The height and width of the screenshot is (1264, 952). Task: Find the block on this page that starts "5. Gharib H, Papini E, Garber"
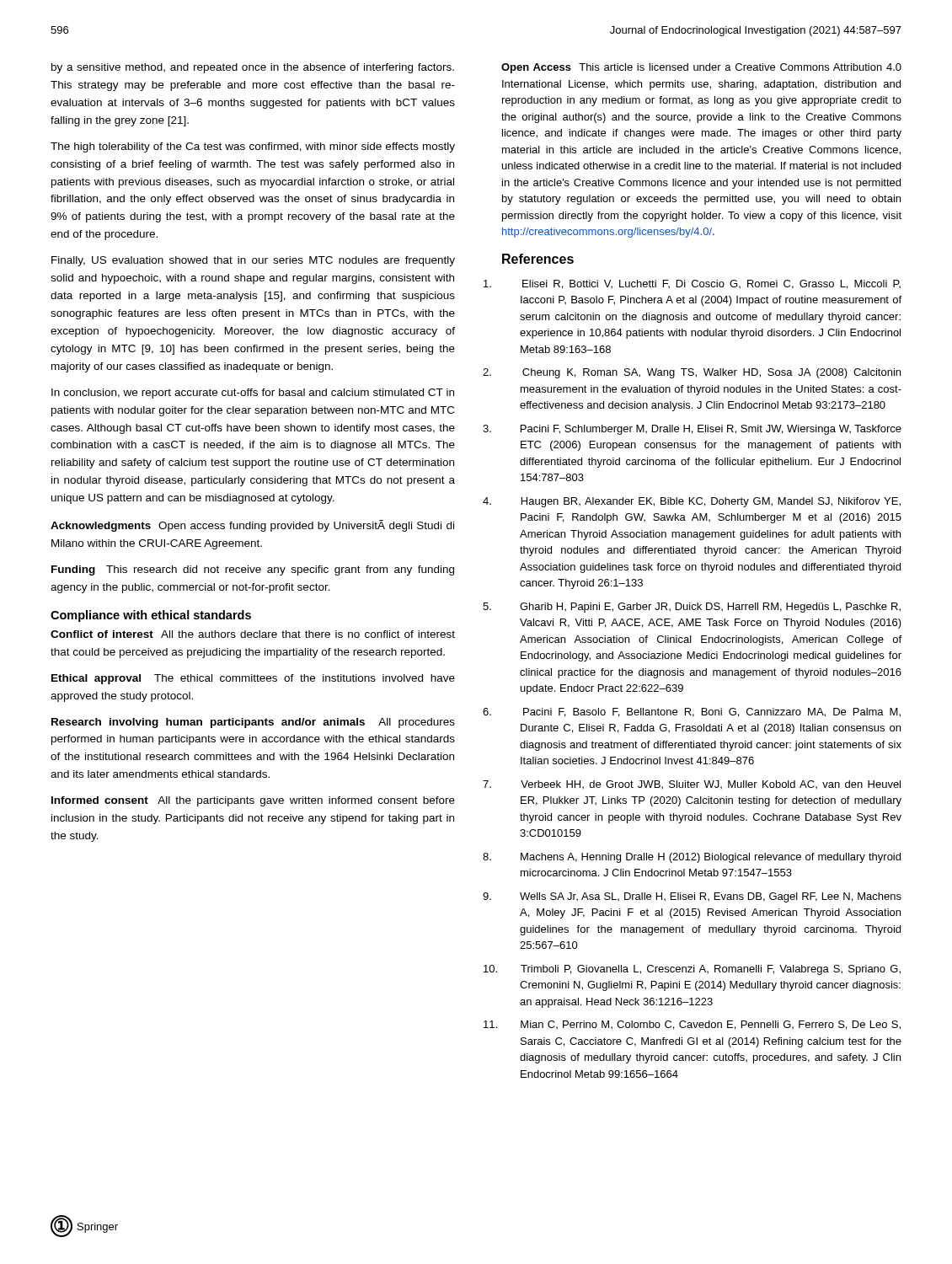[701, 646]
